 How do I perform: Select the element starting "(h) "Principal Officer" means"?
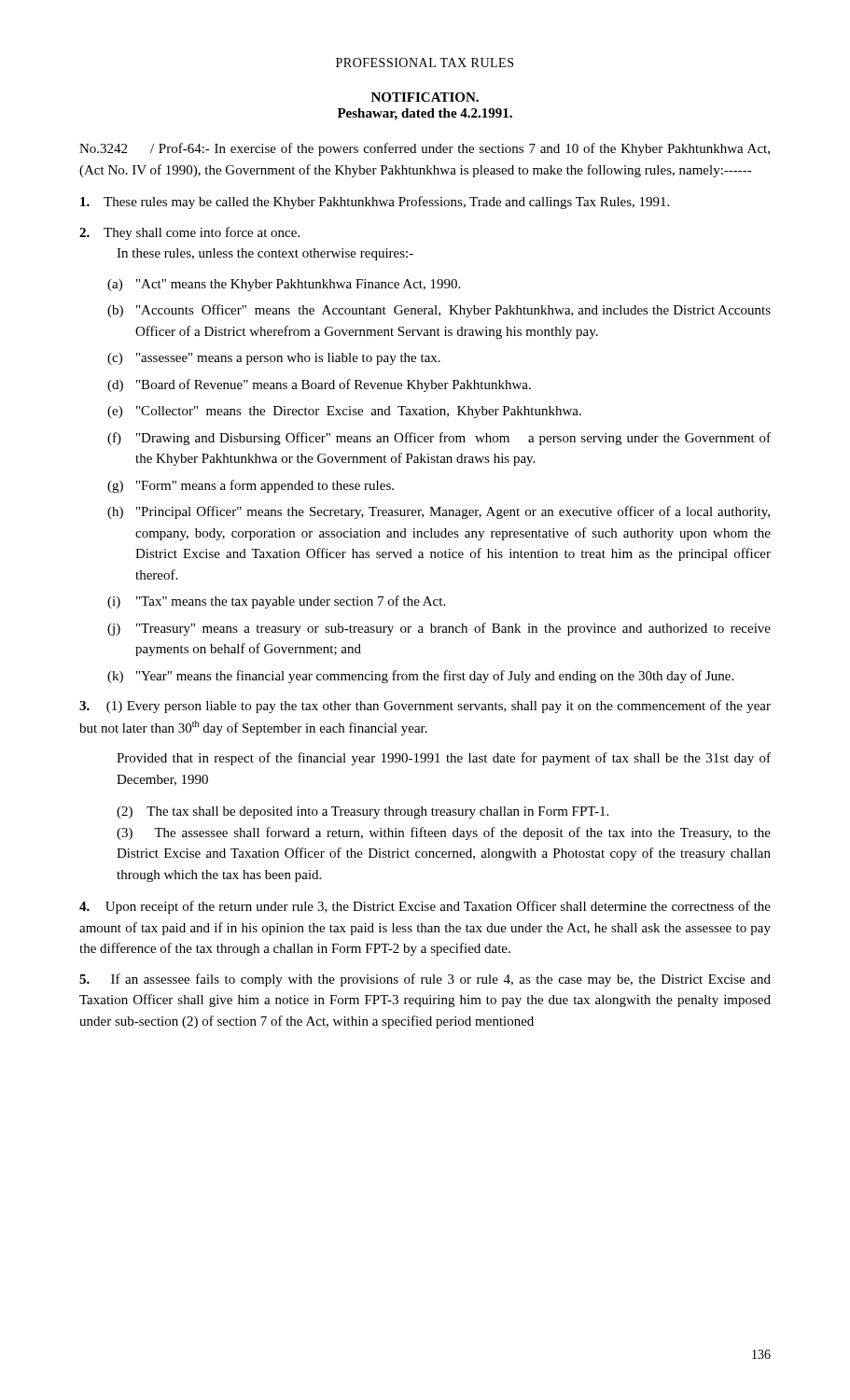439,543
